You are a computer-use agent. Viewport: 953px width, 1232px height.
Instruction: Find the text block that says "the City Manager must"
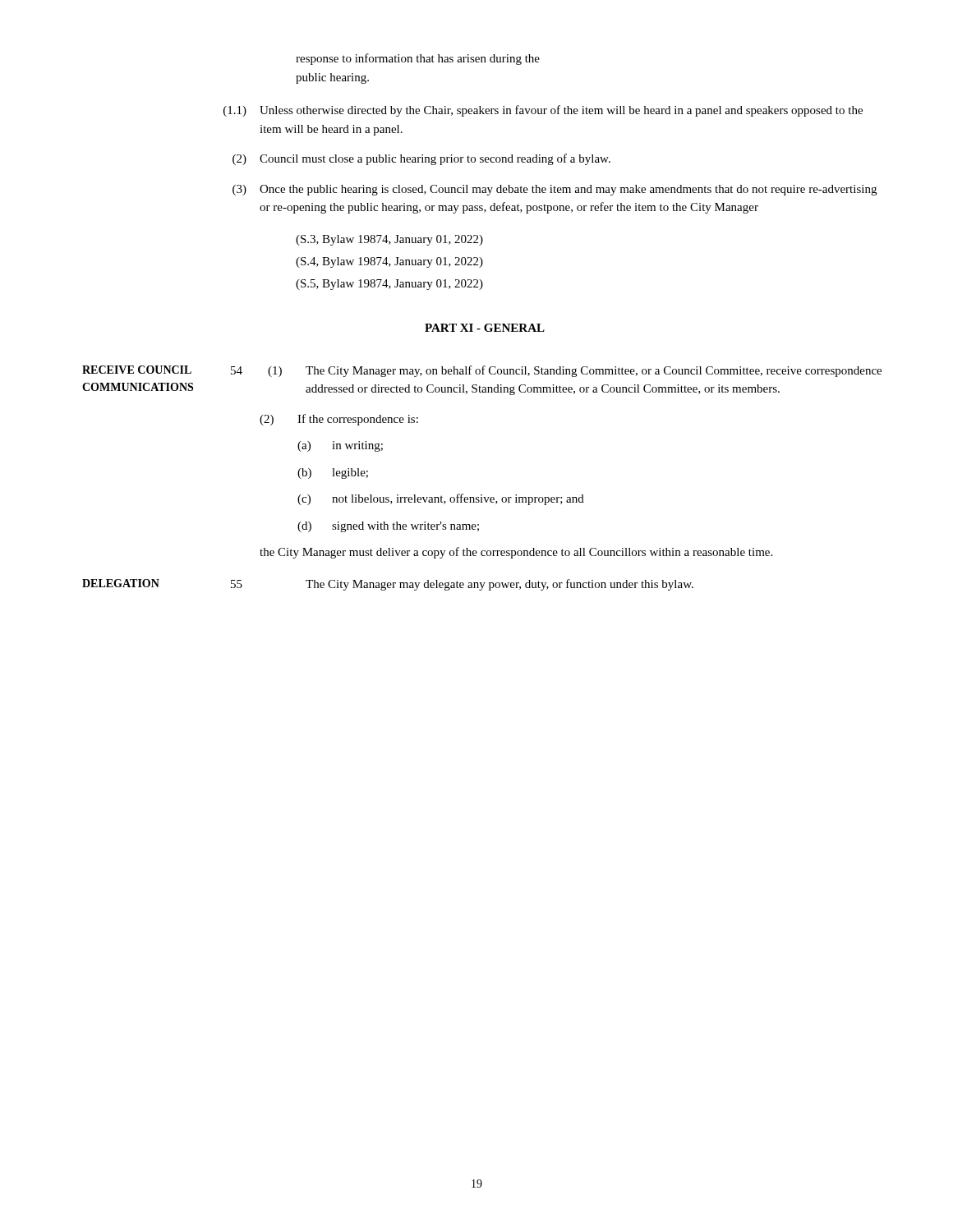tap(516, 552)
